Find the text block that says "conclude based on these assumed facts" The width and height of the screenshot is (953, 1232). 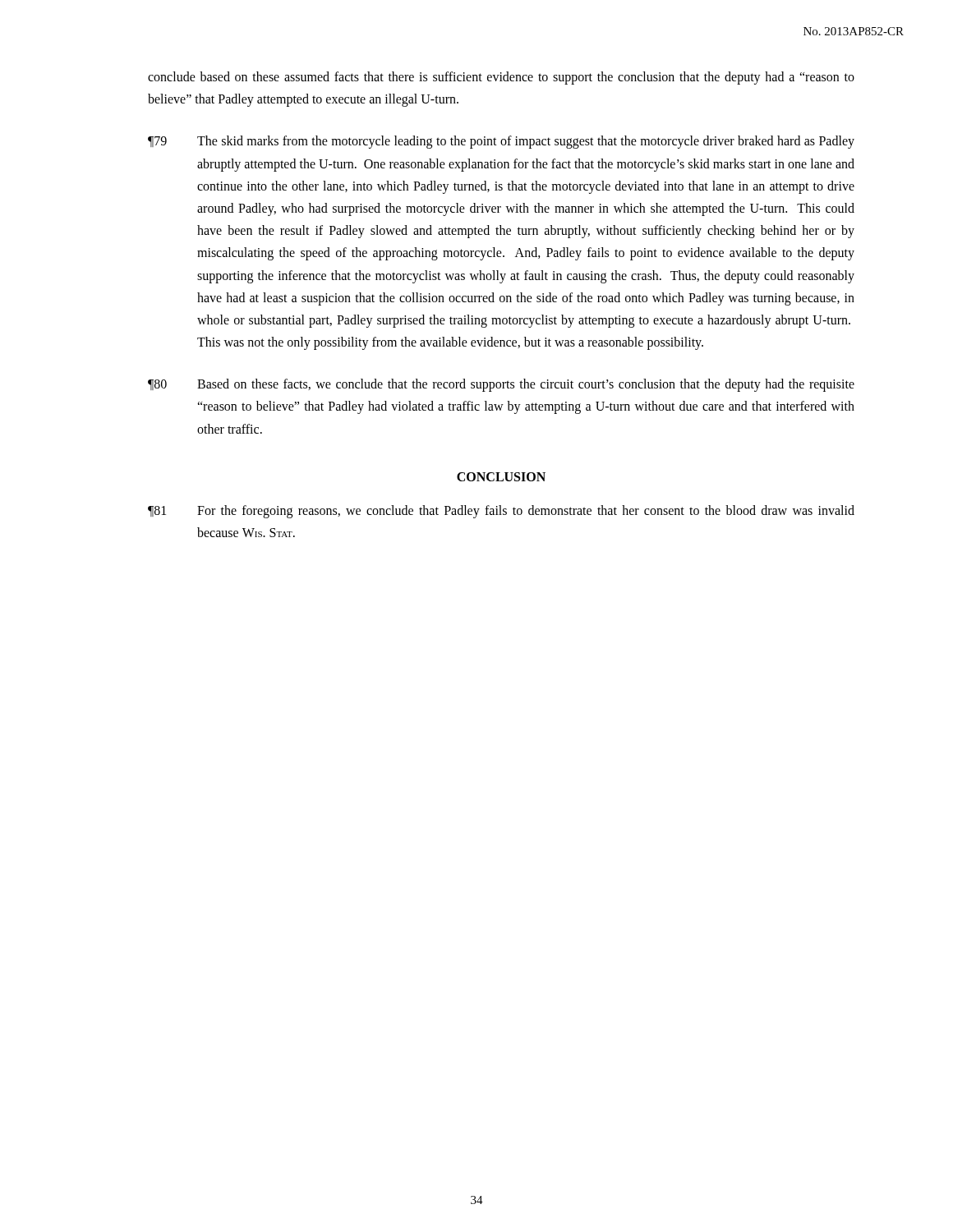501,88
